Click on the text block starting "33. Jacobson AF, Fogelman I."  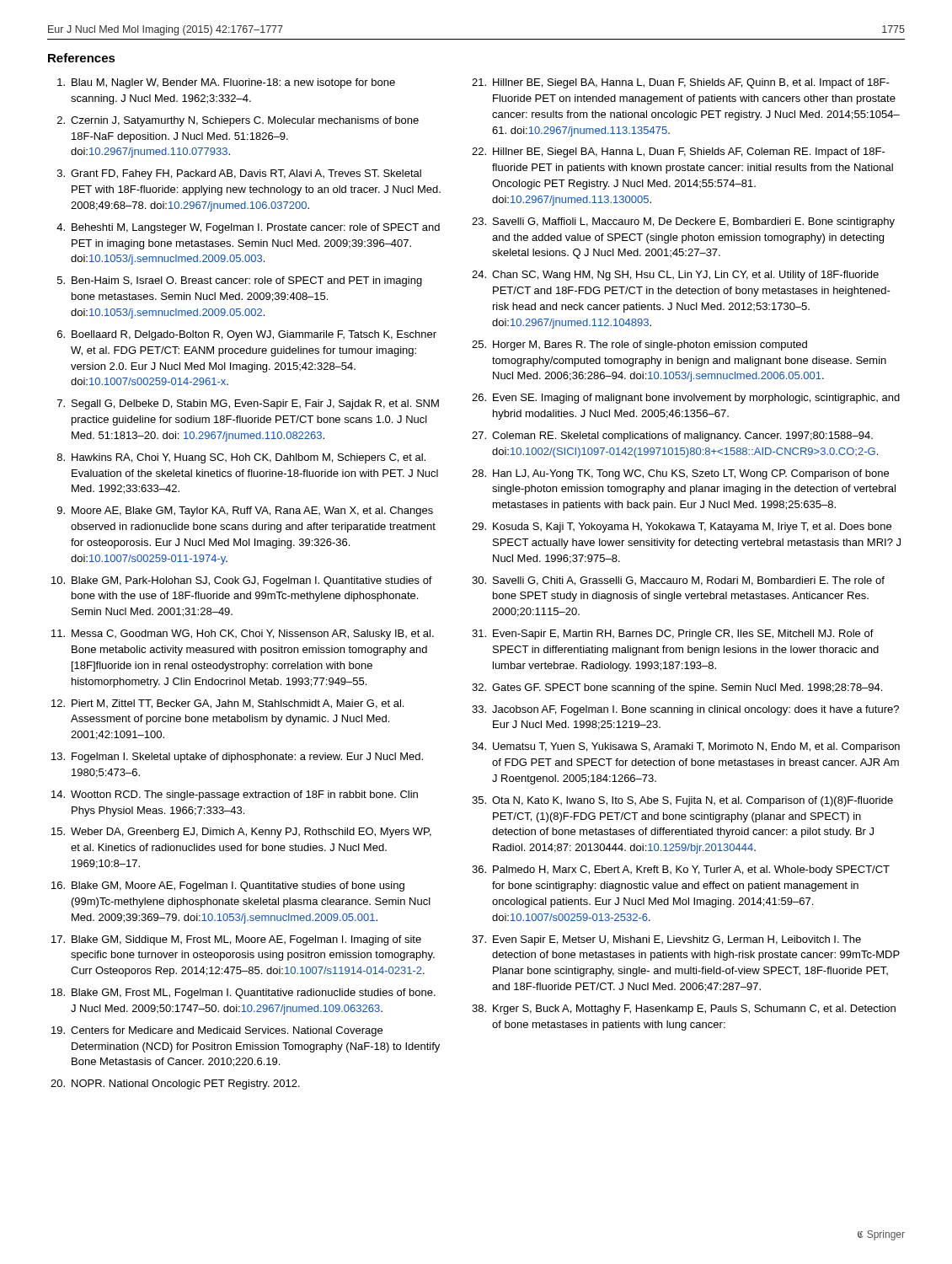[x=687, y=717]
